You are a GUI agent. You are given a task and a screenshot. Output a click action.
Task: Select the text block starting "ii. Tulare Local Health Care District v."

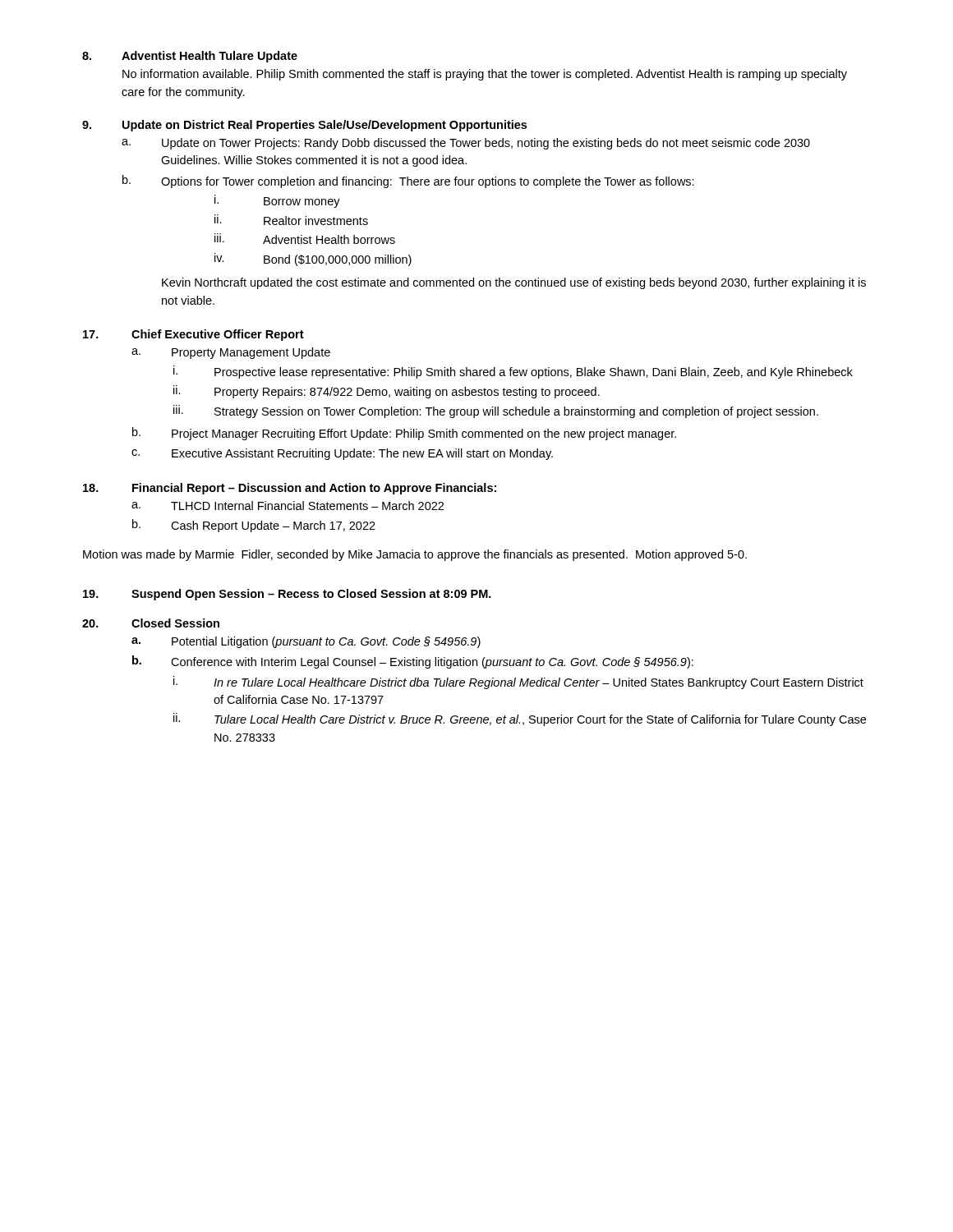coord(476,729)
